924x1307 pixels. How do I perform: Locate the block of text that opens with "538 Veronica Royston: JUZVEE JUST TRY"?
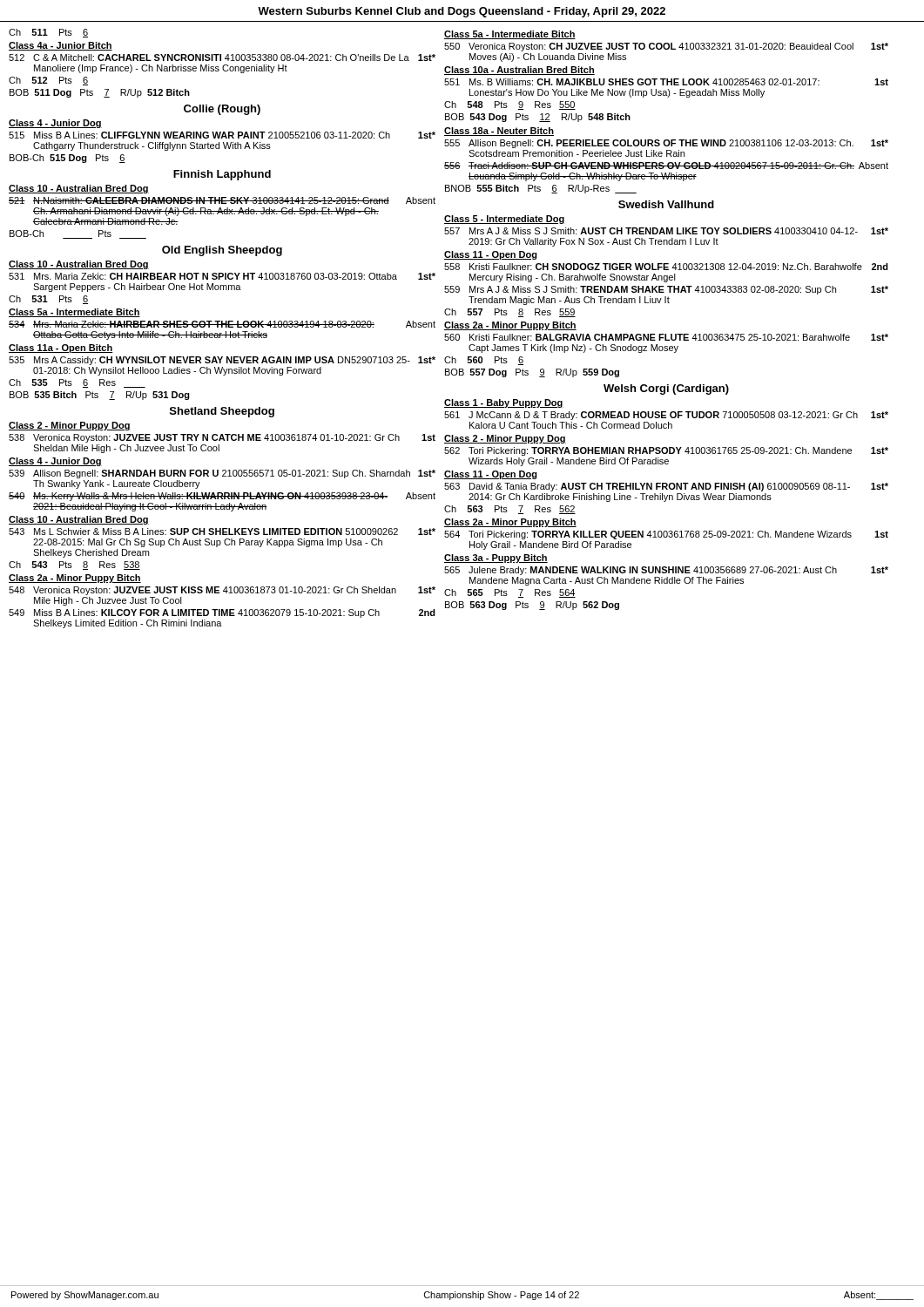click(222, 443)
